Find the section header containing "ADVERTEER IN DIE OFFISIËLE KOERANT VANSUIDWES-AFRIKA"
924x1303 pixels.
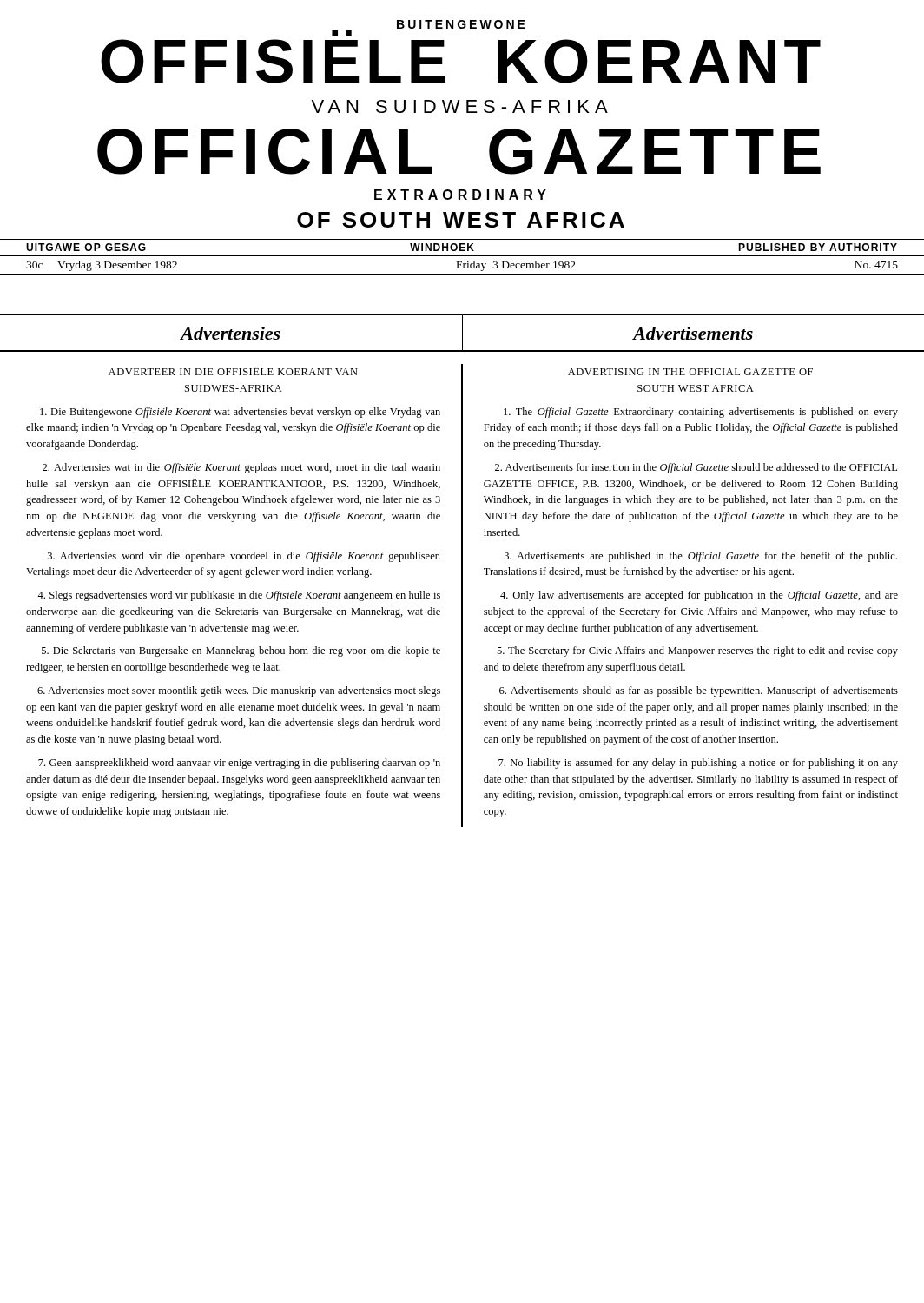coord(233,380)
